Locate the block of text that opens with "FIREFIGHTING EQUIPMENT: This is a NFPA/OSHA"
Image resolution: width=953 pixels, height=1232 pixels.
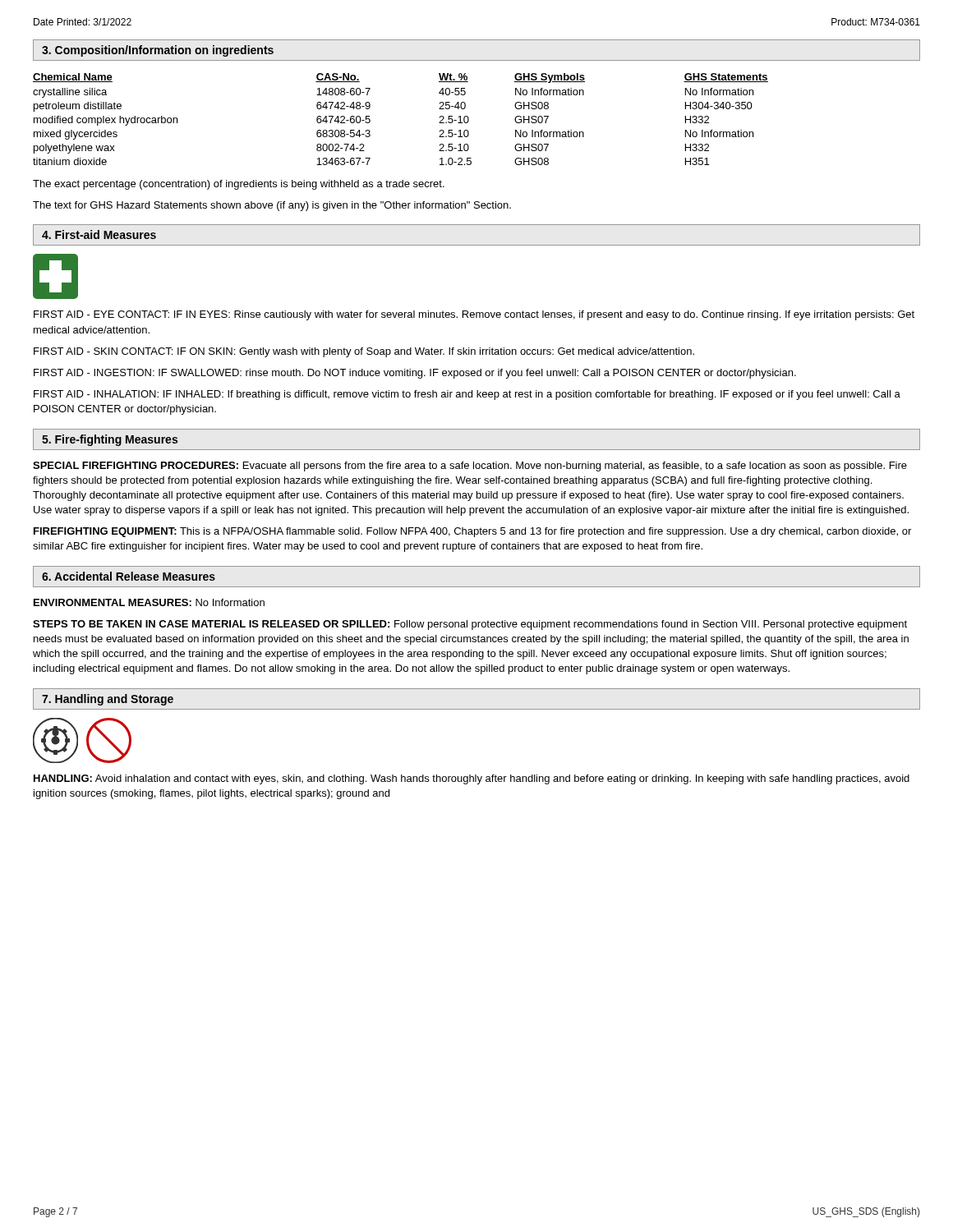tap(472, 539)
